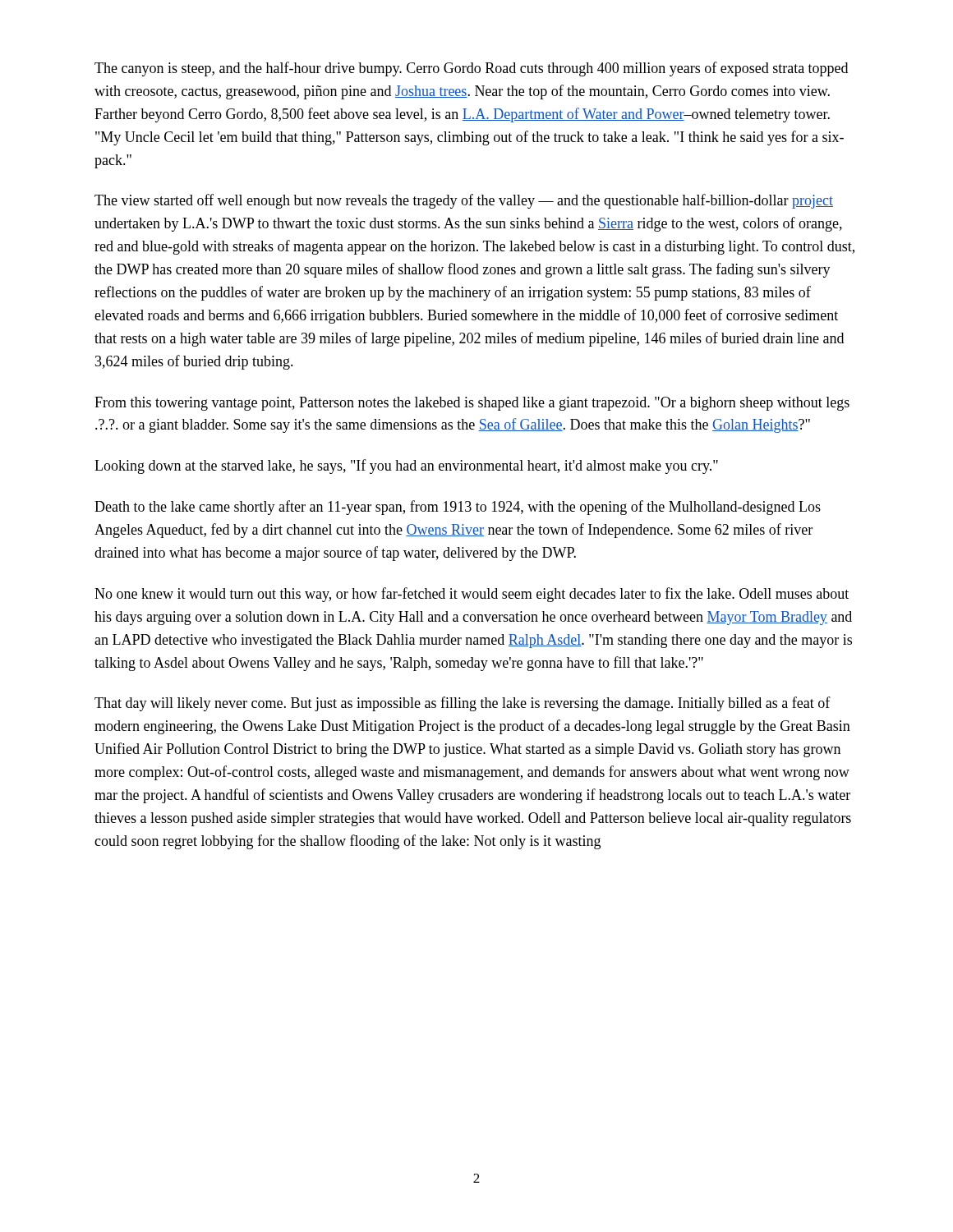Select the element starting "From this towering vantage point, Patterson"

pyautogui.click(x=472, y=414)
